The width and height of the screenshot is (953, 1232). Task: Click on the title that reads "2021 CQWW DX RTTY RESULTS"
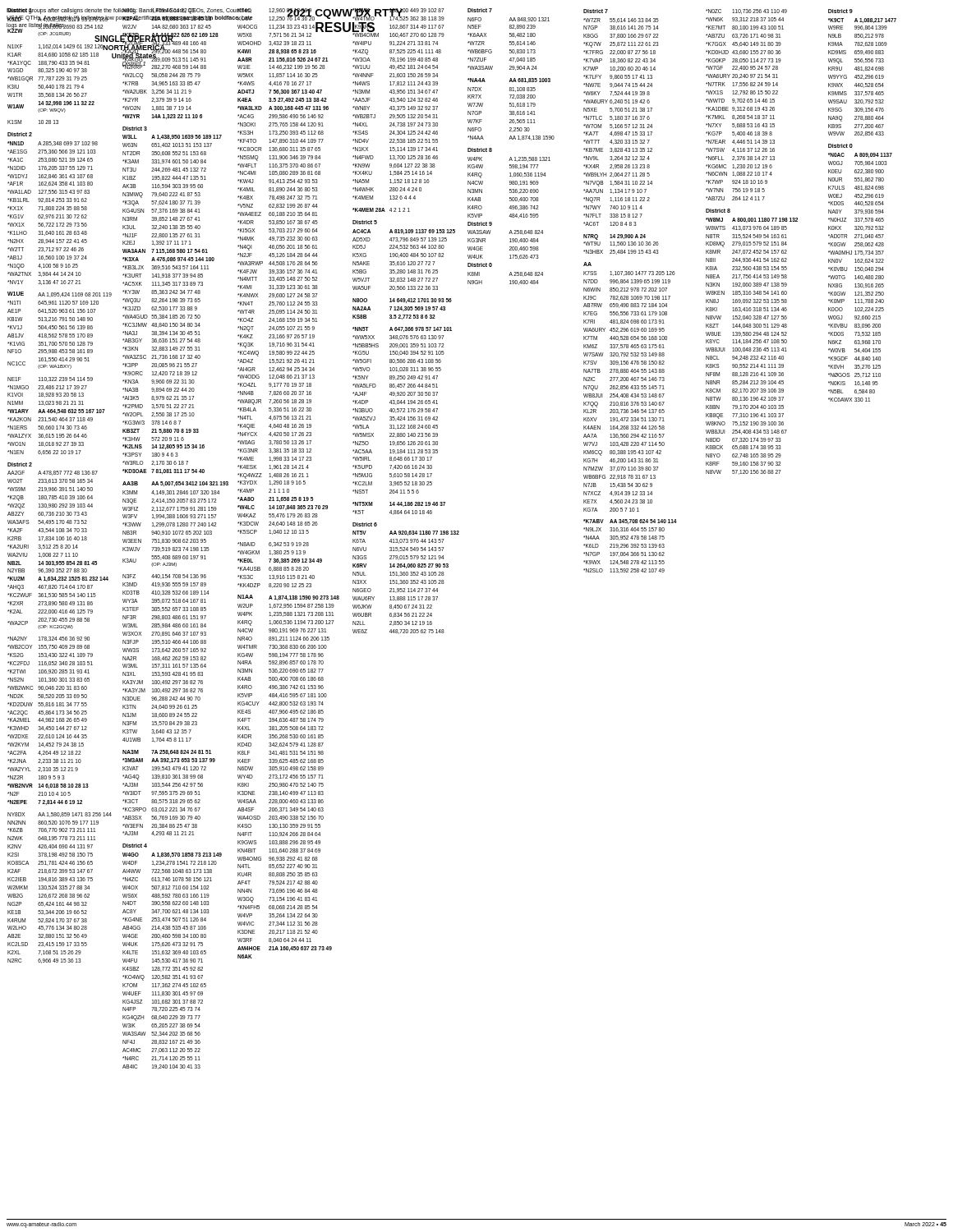click(345, 21)
